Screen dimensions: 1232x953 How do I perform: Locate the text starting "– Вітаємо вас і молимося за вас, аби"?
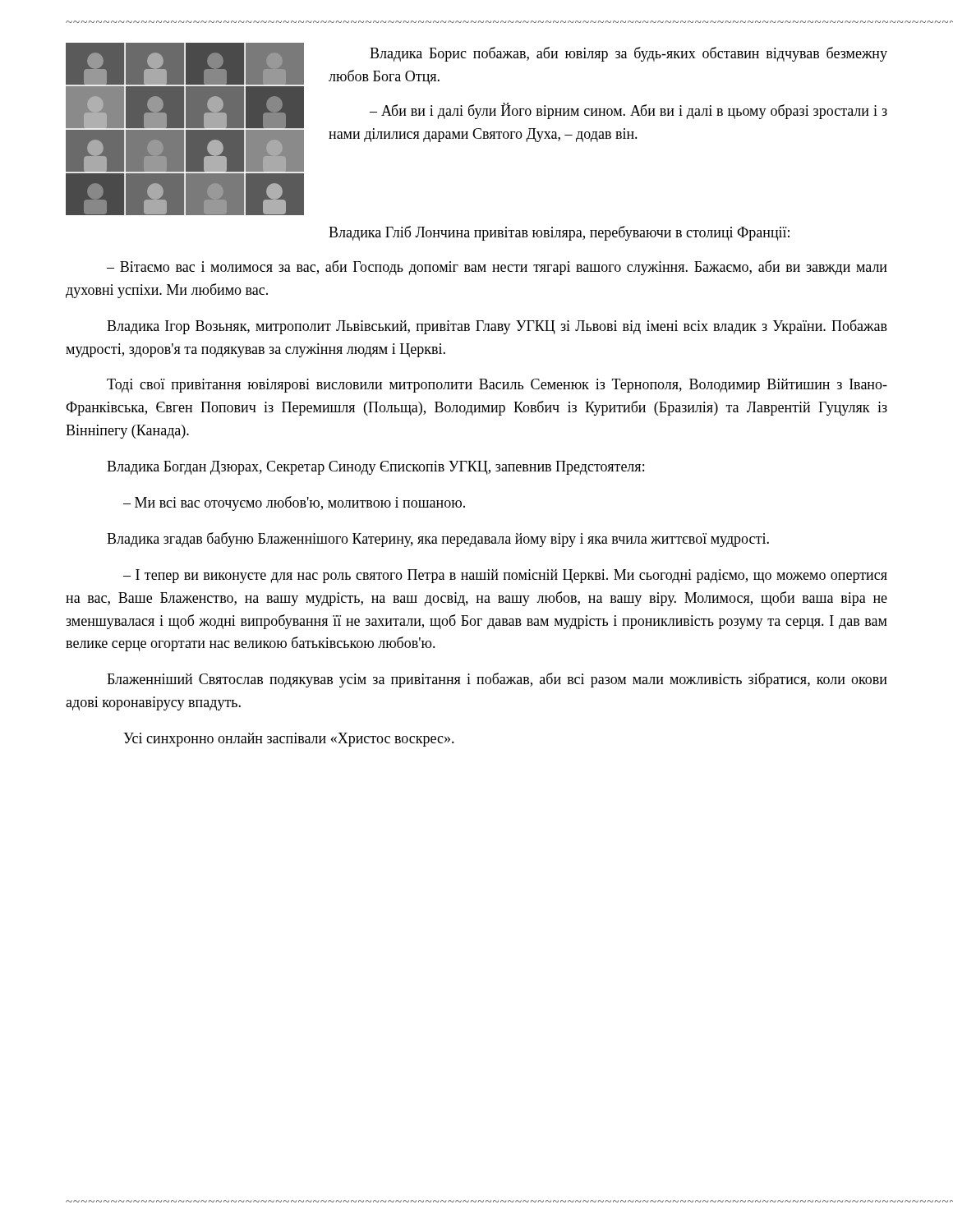476,279
